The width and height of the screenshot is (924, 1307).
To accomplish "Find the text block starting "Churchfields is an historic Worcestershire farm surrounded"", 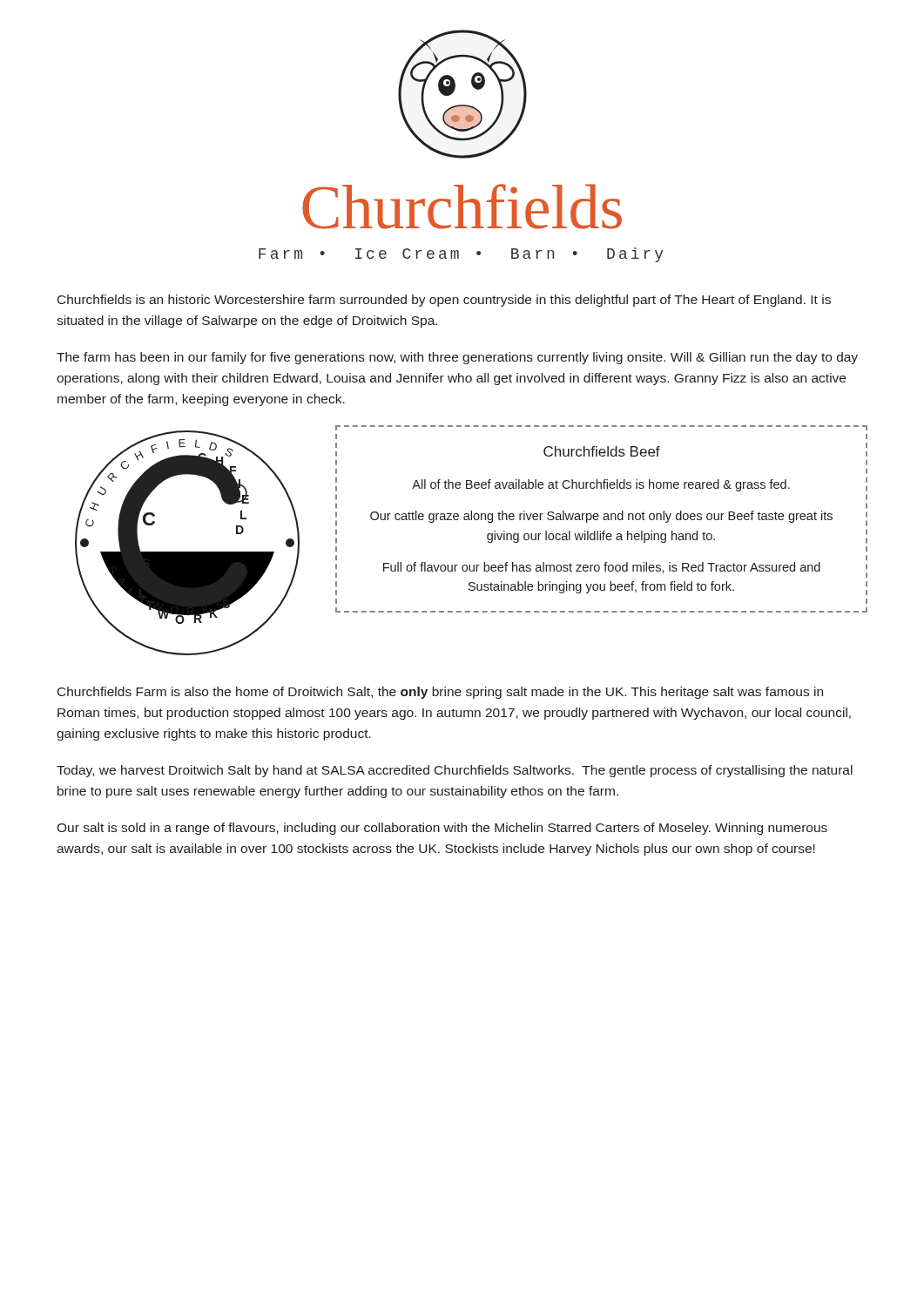I will [x=444, y=310].
